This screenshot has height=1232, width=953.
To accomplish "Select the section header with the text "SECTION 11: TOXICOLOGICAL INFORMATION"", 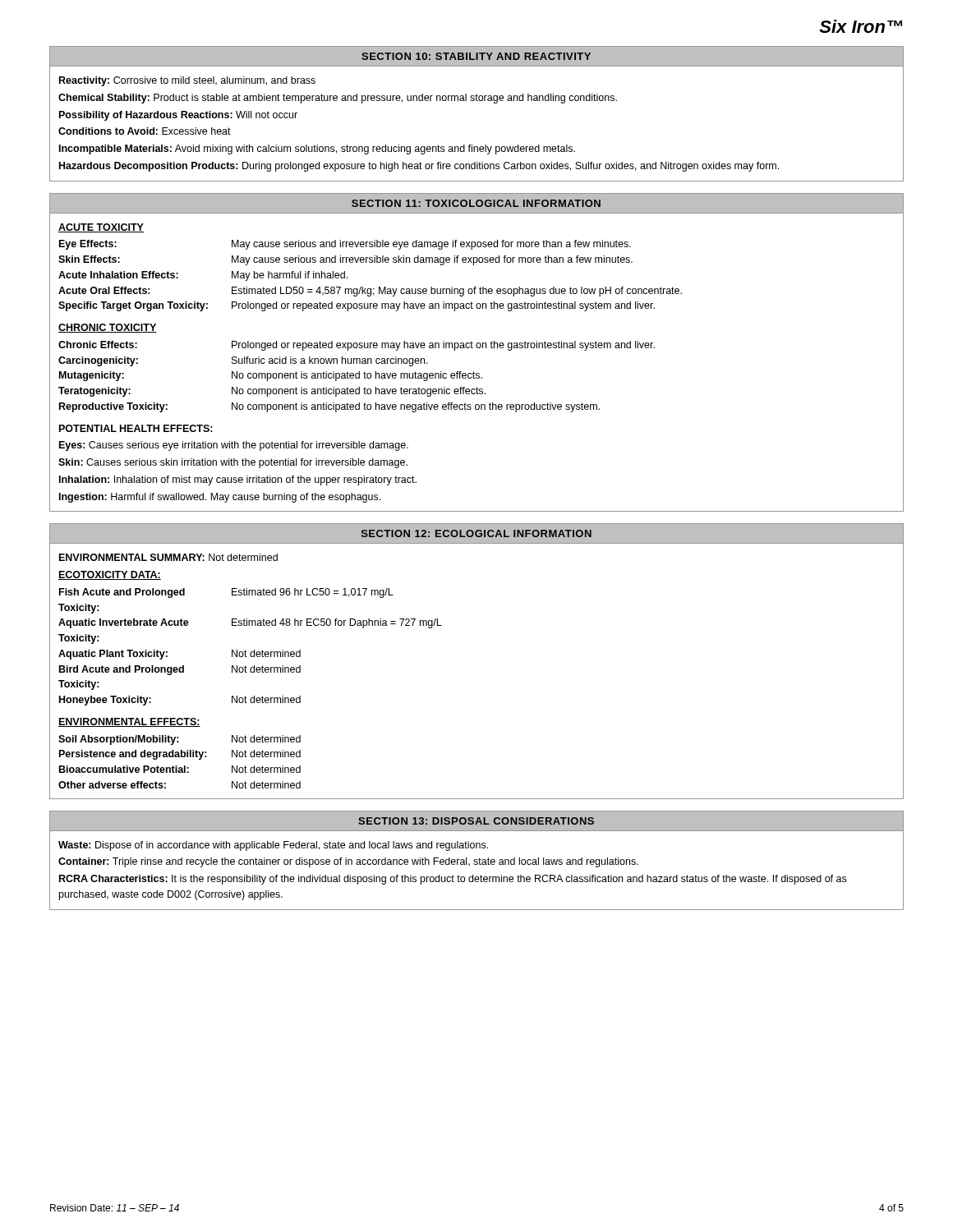I will pos(476,203).
